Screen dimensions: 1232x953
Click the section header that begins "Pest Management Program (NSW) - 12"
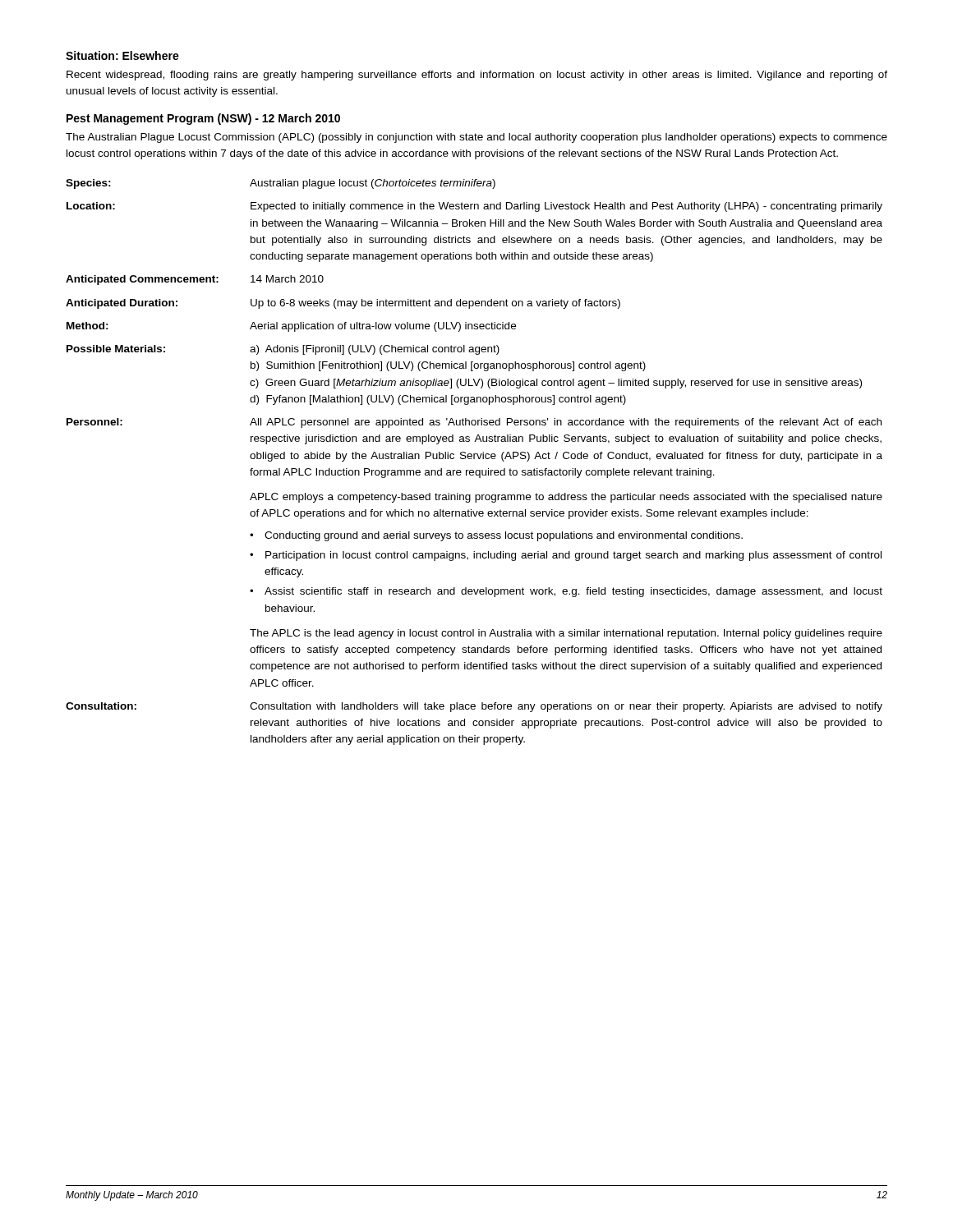click(x=203, y=118)
